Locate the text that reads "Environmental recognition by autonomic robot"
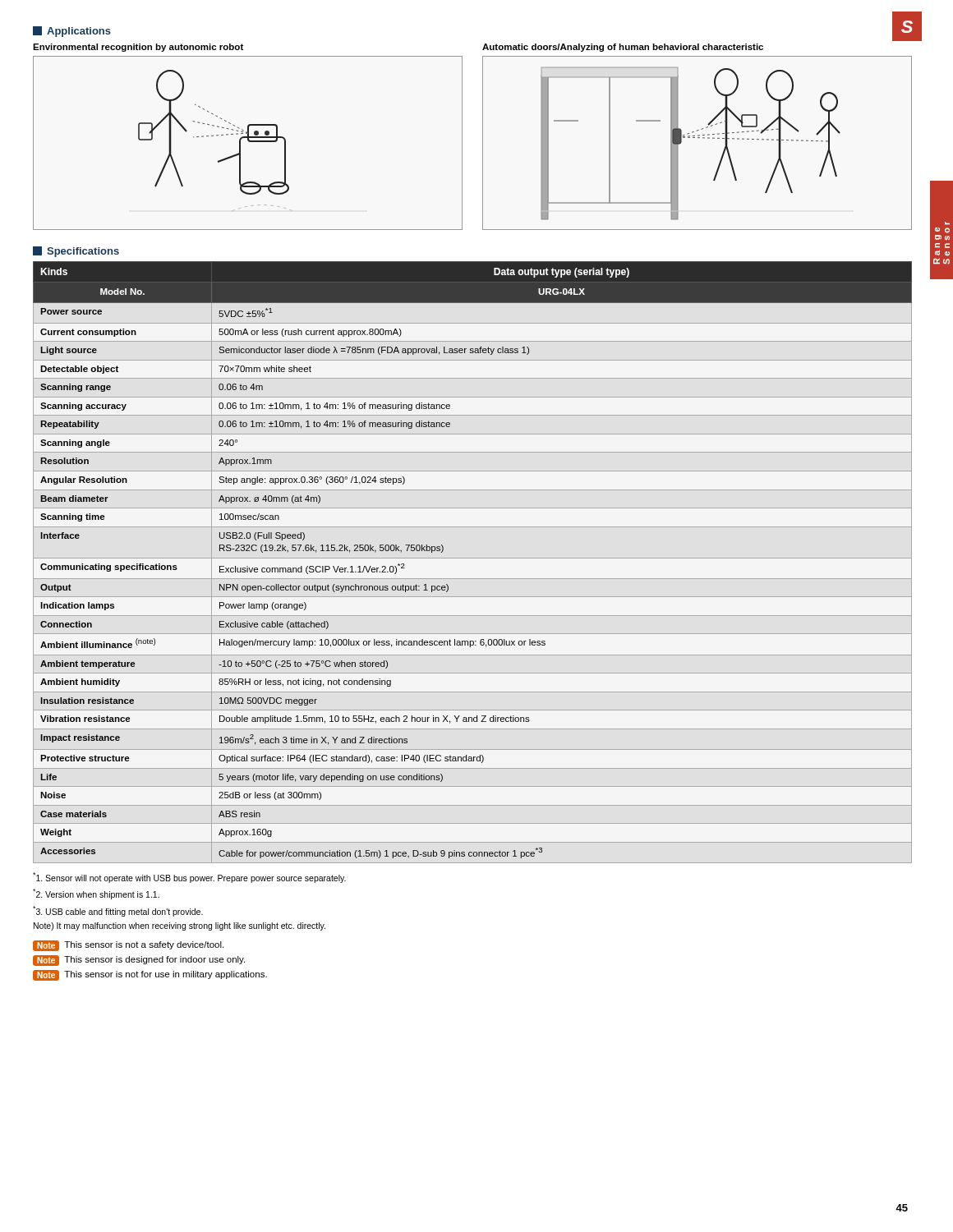 (138, 47)
